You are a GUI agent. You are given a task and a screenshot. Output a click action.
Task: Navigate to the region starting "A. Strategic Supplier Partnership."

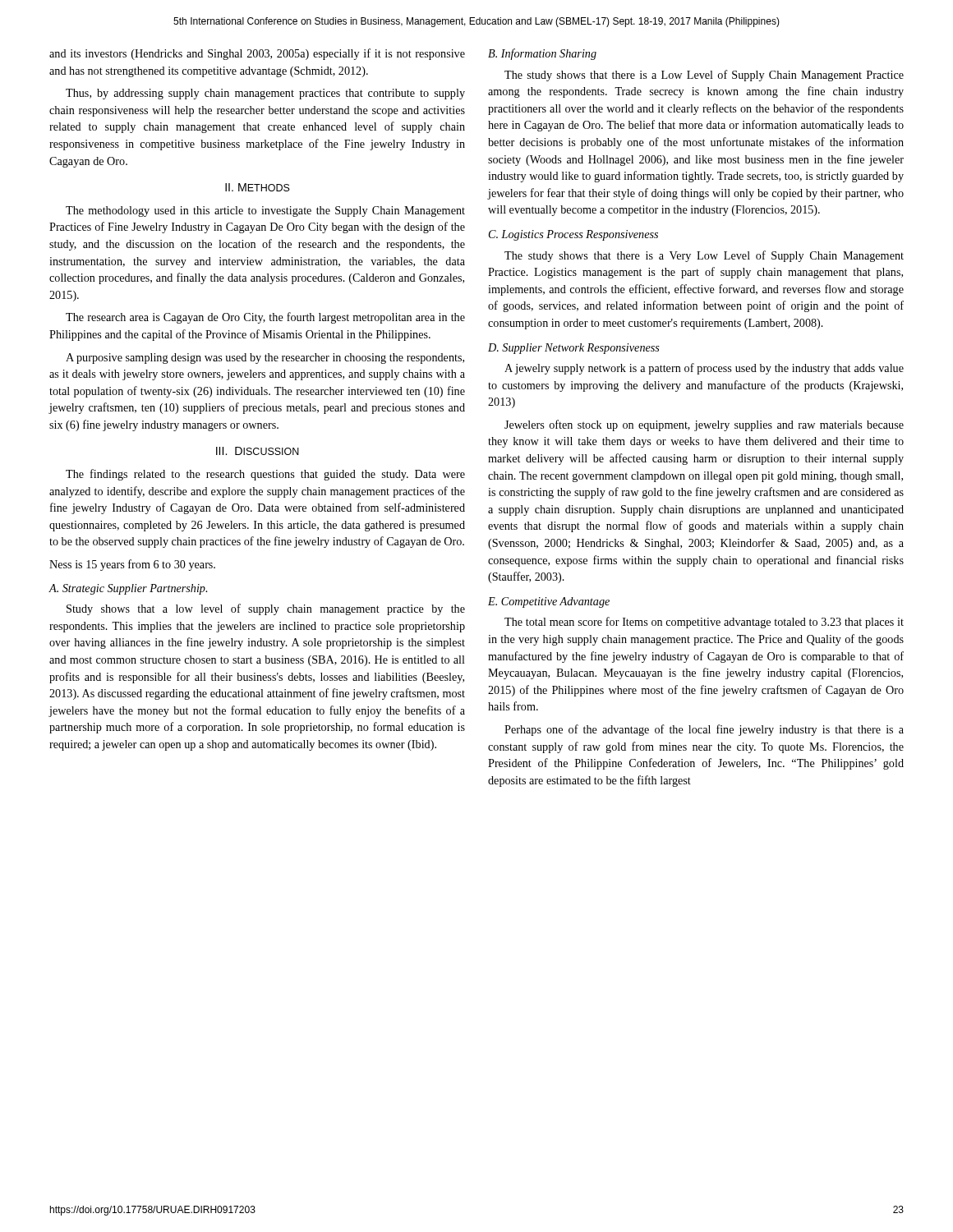129,588
